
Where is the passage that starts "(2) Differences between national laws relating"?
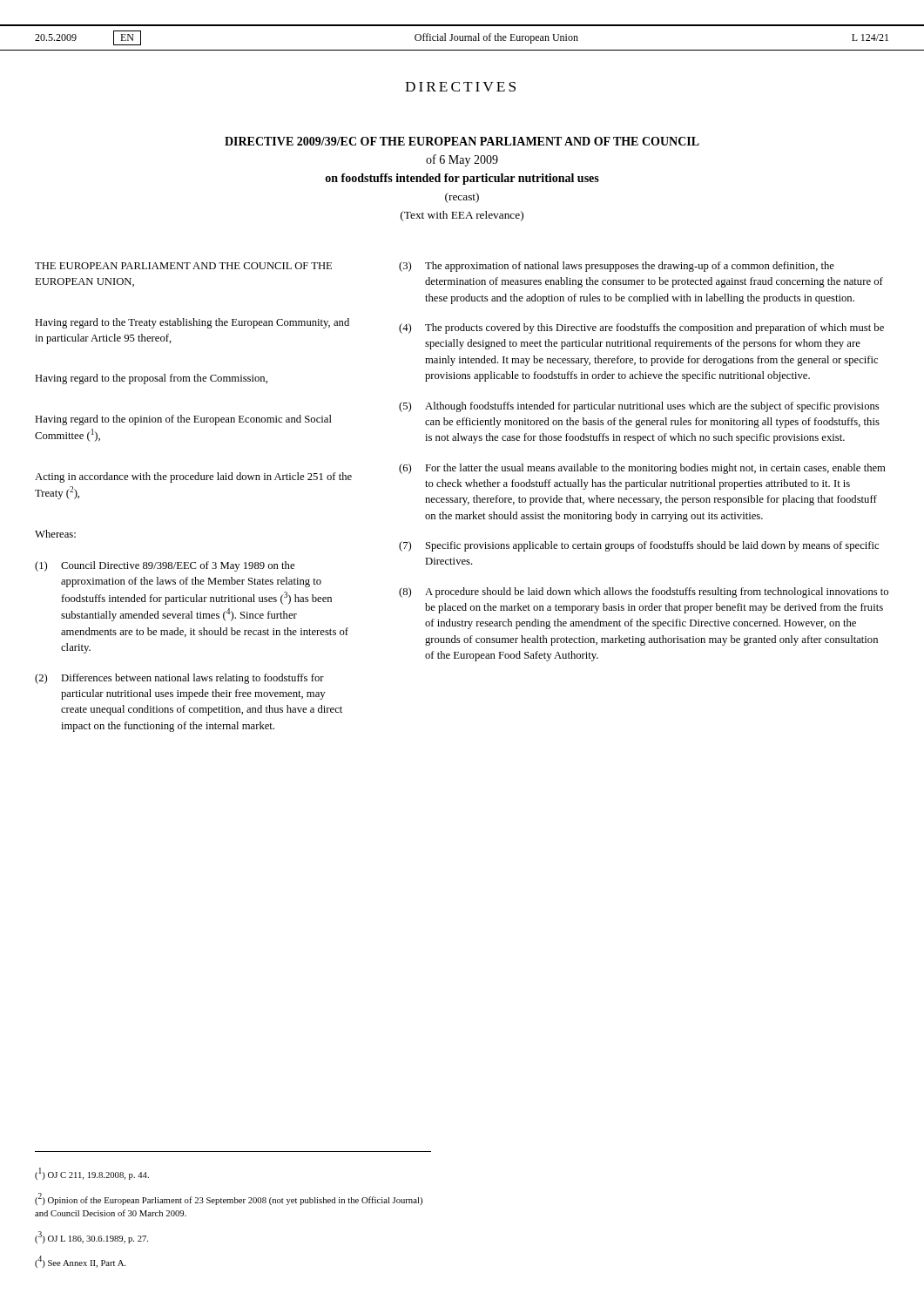click(x=194, y=702)
